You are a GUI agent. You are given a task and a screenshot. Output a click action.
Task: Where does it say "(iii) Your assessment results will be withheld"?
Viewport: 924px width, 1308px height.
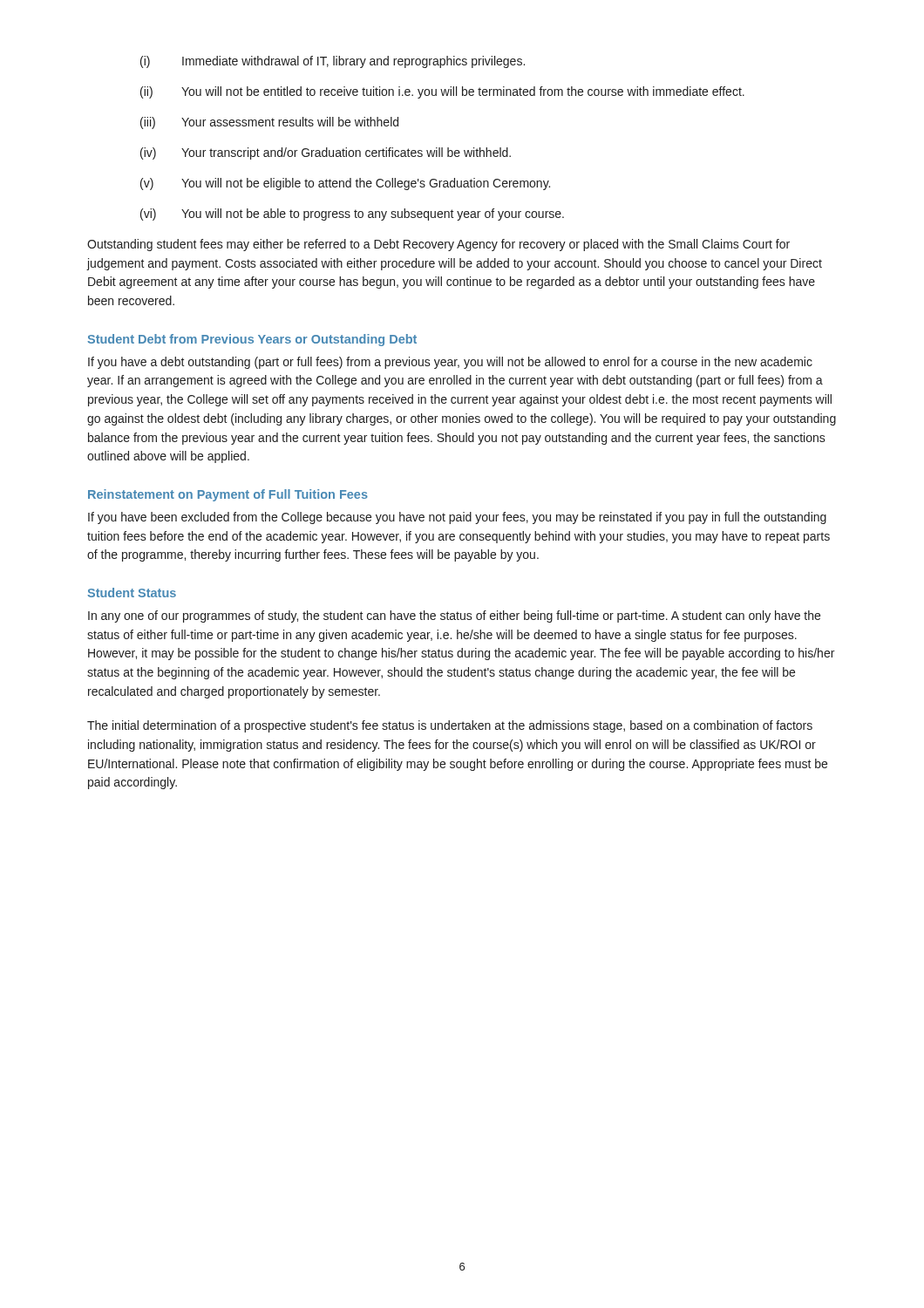tap(269, 123)
